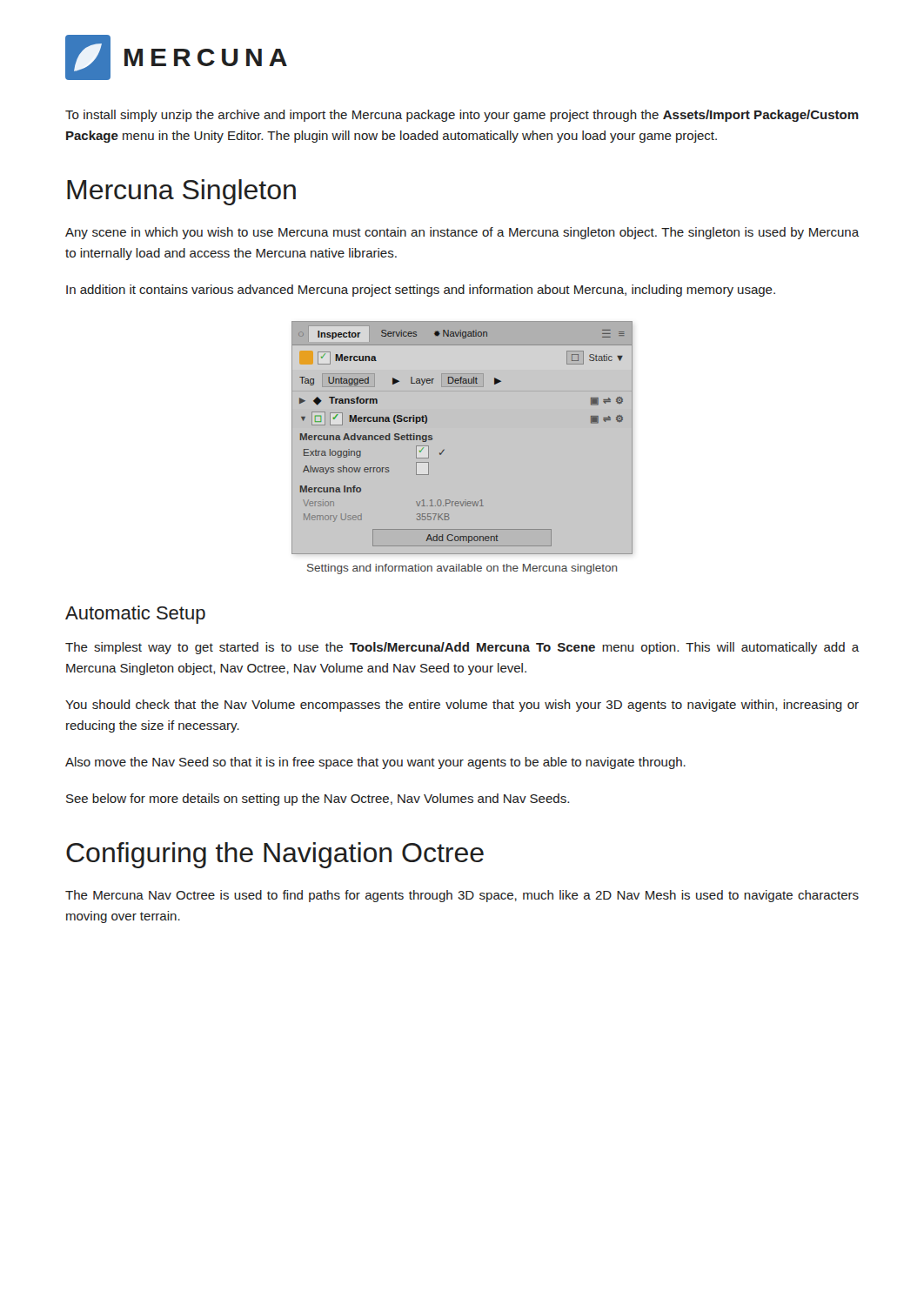Click the passage that begins "See below for more details on setting"
Image resolution: width=924 pixels, height=1305 pixels.
[318, 798]
